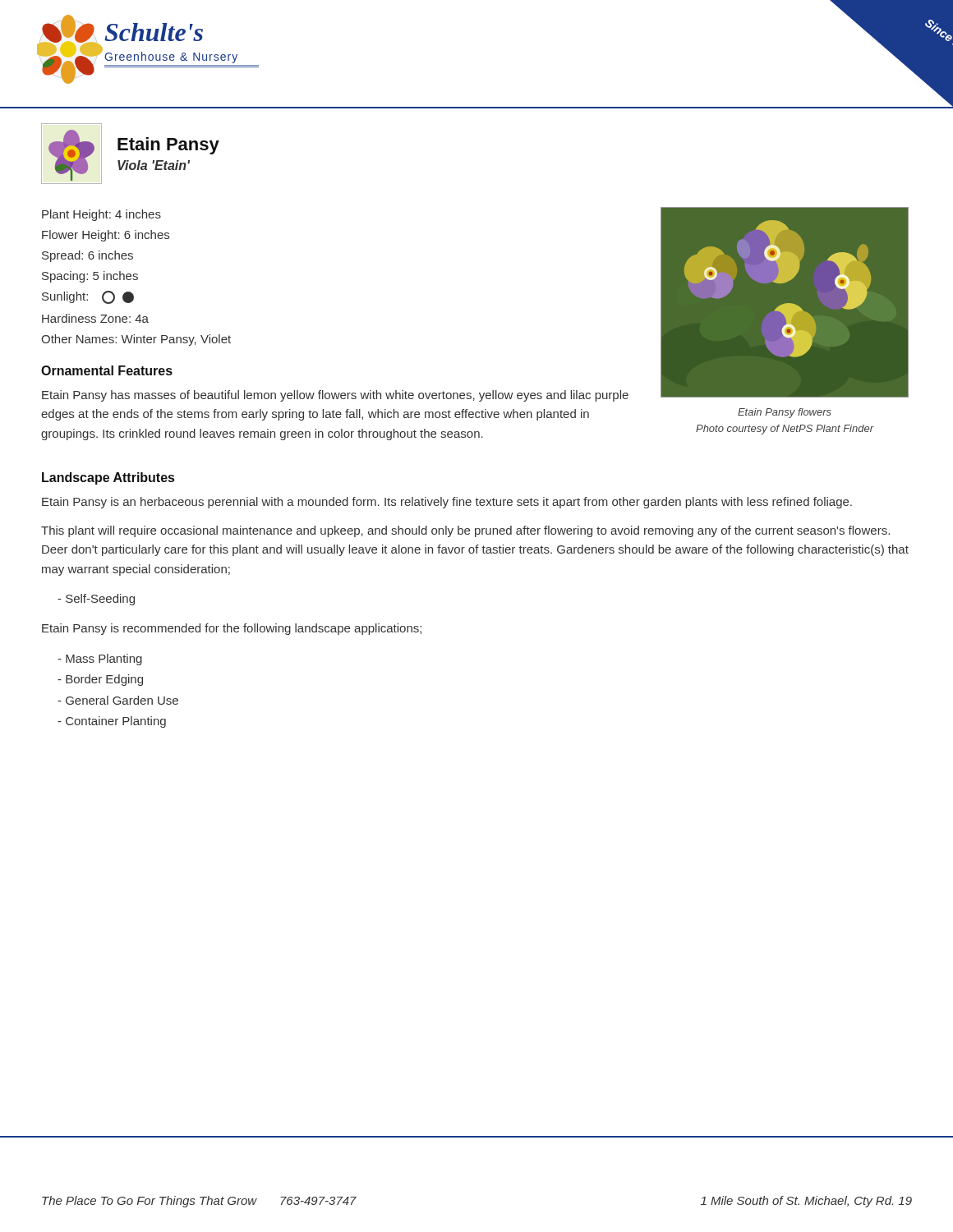The image size is (953, 1232).
Task: Select the passage starting "Spacing: 5 inches"
Action: coord(90,276)
